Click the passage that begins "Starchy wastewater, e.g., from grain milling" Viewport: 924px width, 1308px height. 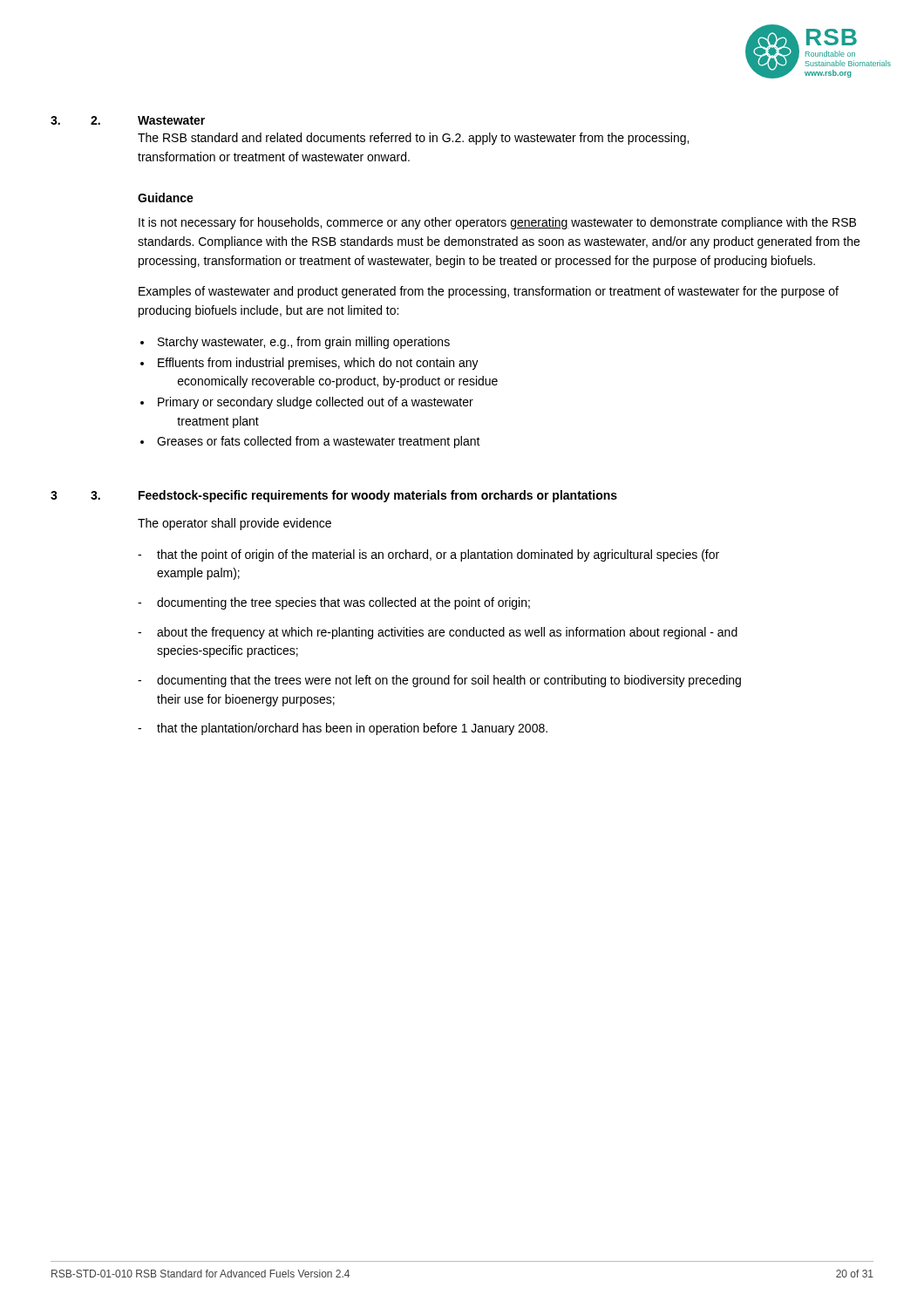303,342
